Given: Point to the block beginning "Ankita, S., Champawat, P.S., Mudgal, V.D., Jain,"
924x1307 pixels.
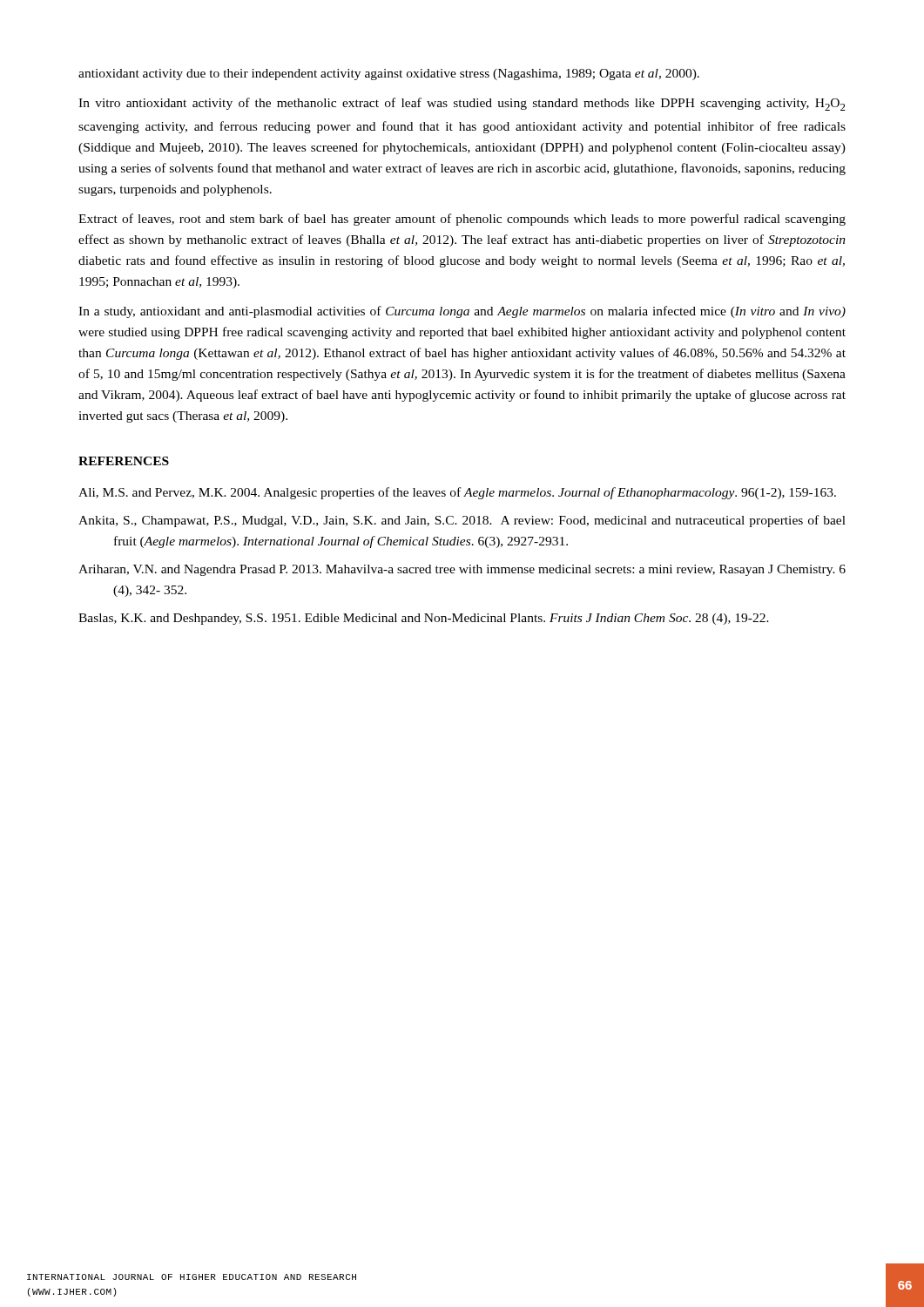Looking at the screenshot, I should pos(462,531).
